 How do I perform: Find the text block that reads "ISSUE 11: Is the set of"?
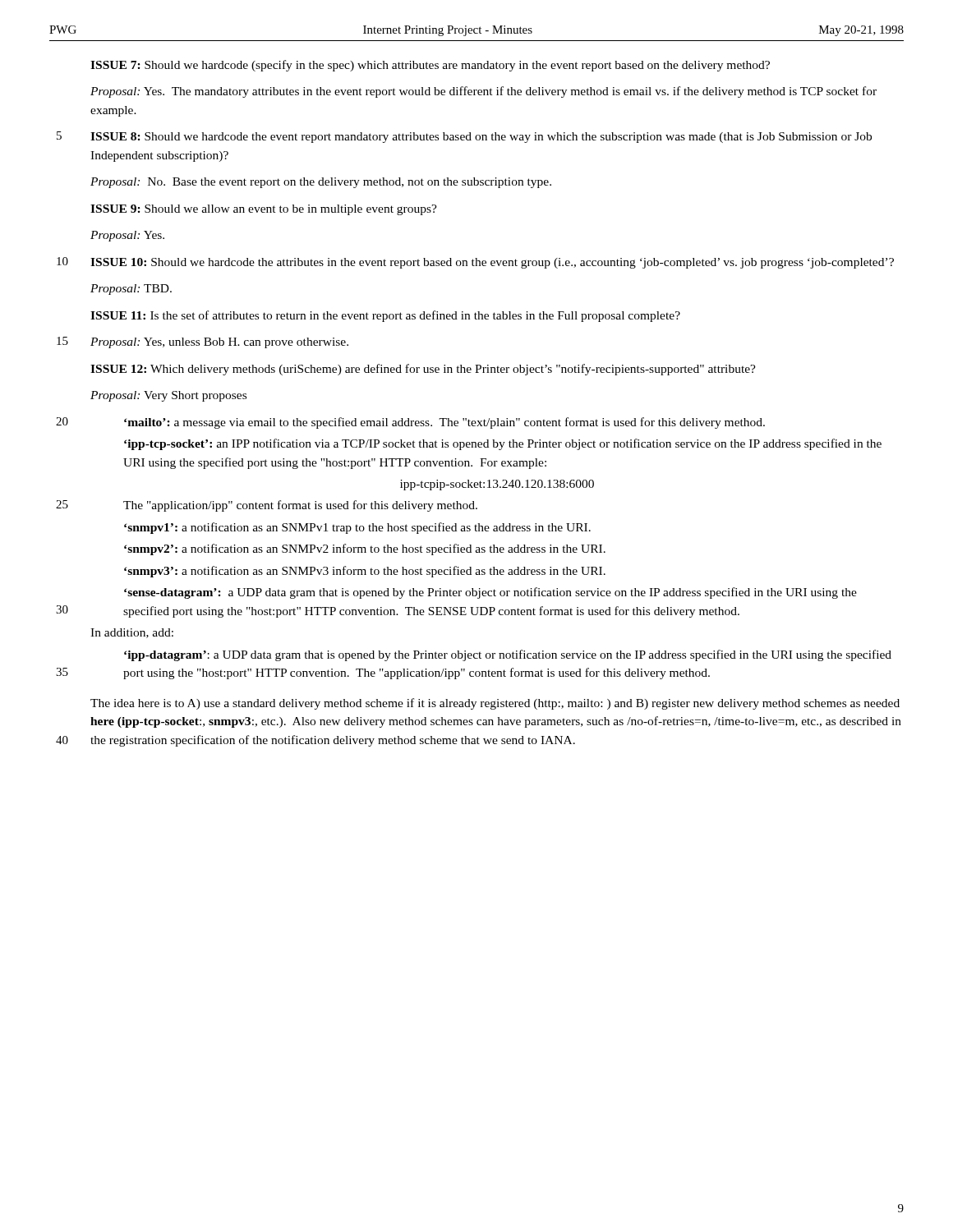pos(385,315)
